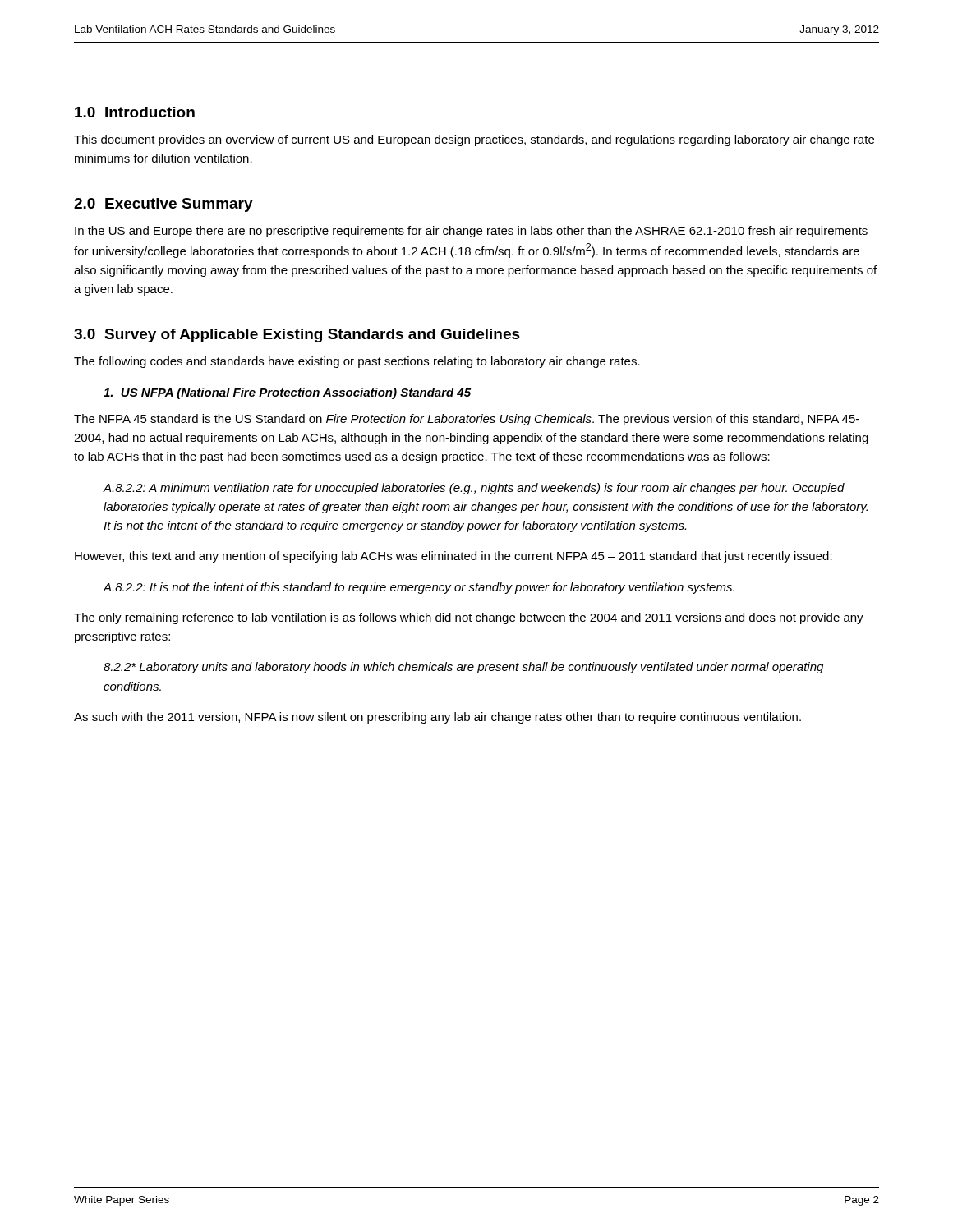The width and height of the screenshot is (953, 1232).
Task: Navigate to the passage starting "1. US NFPA (National Fire Protection Association) Standard"
Action: [287, 392]
